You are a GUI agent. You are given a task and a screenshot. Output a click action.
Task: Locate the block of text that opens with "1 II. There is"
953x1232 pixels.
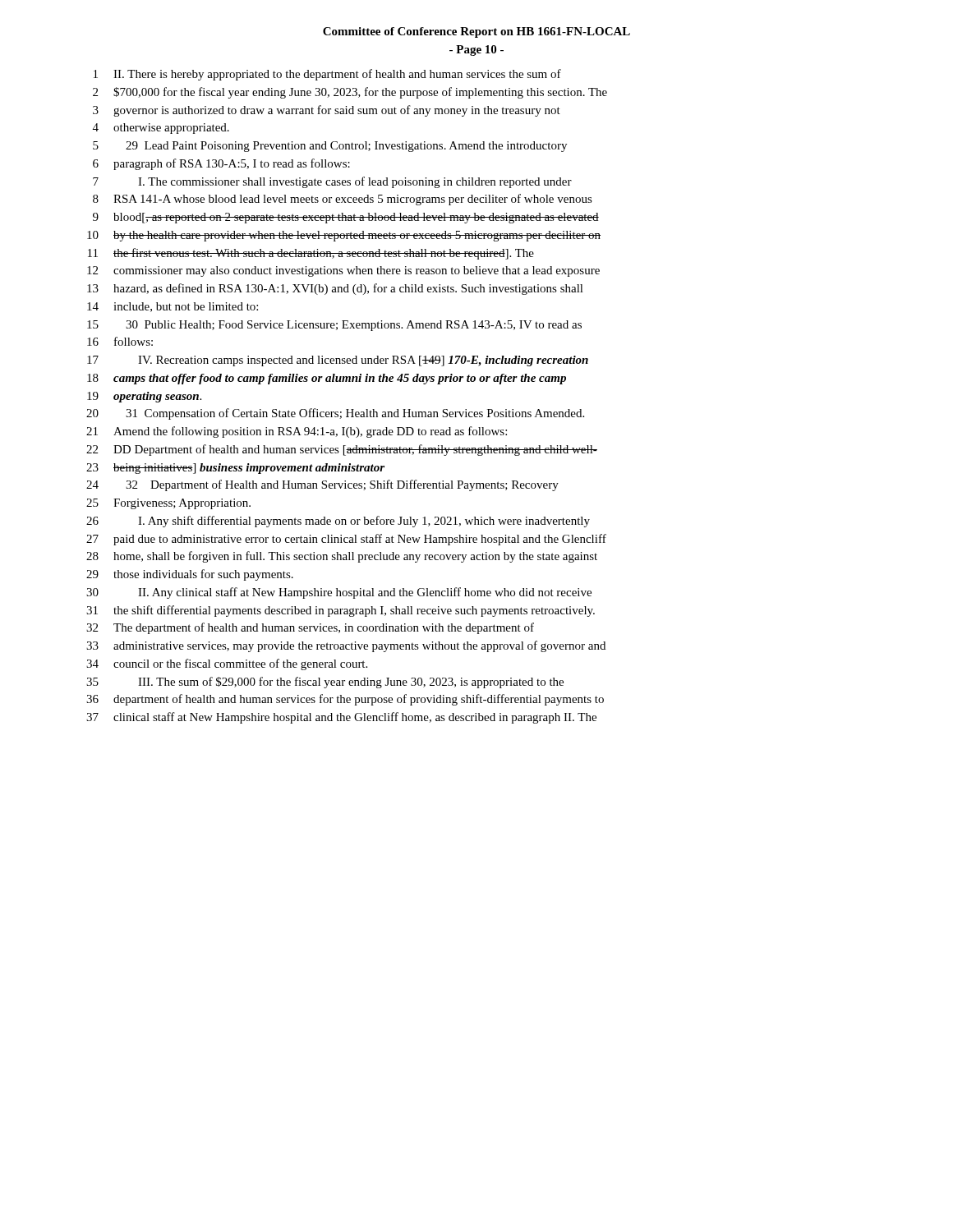click(485, 101)
